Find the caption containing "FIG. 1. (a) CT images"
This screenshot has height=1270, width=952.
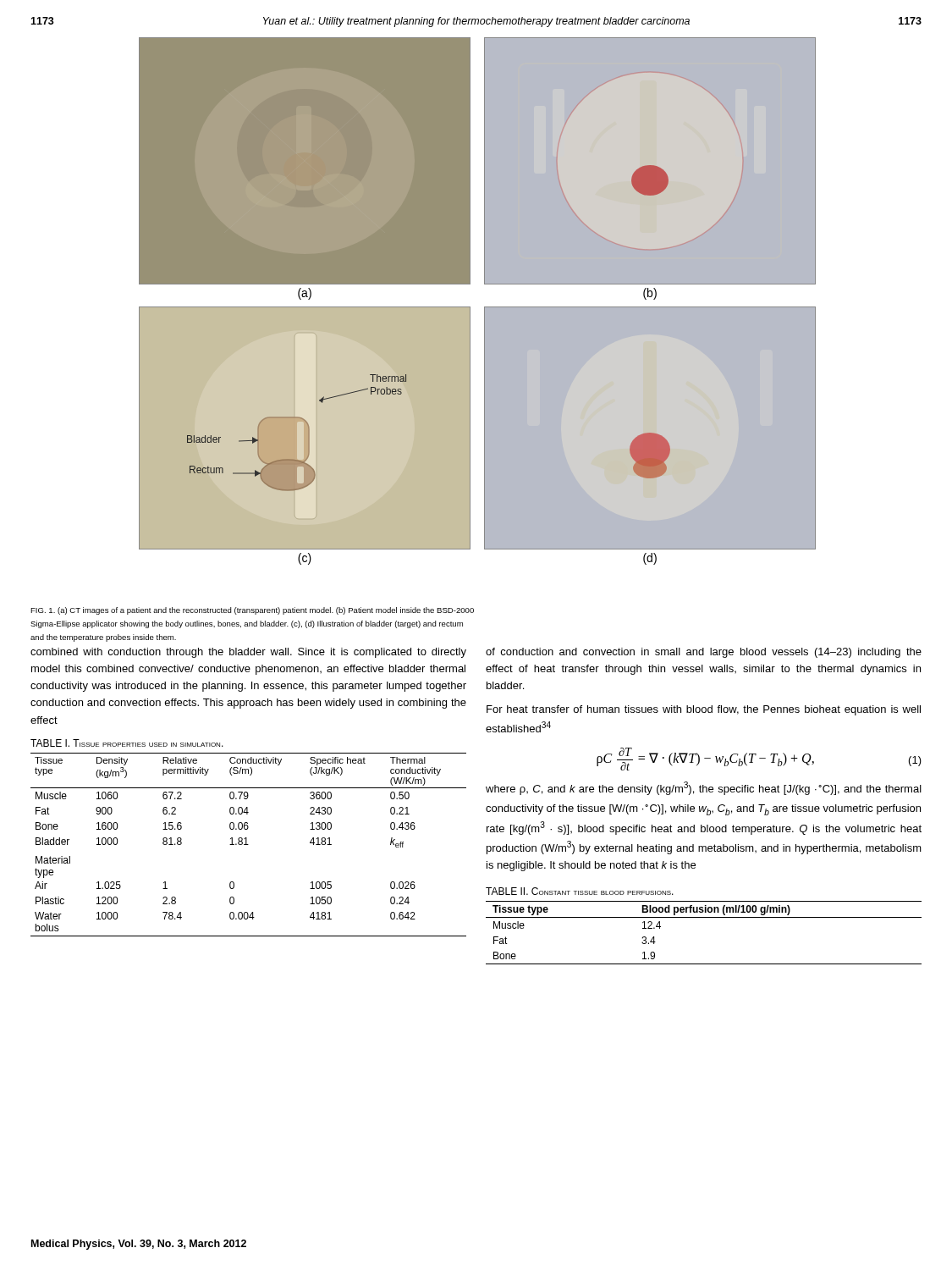point(252,624)
